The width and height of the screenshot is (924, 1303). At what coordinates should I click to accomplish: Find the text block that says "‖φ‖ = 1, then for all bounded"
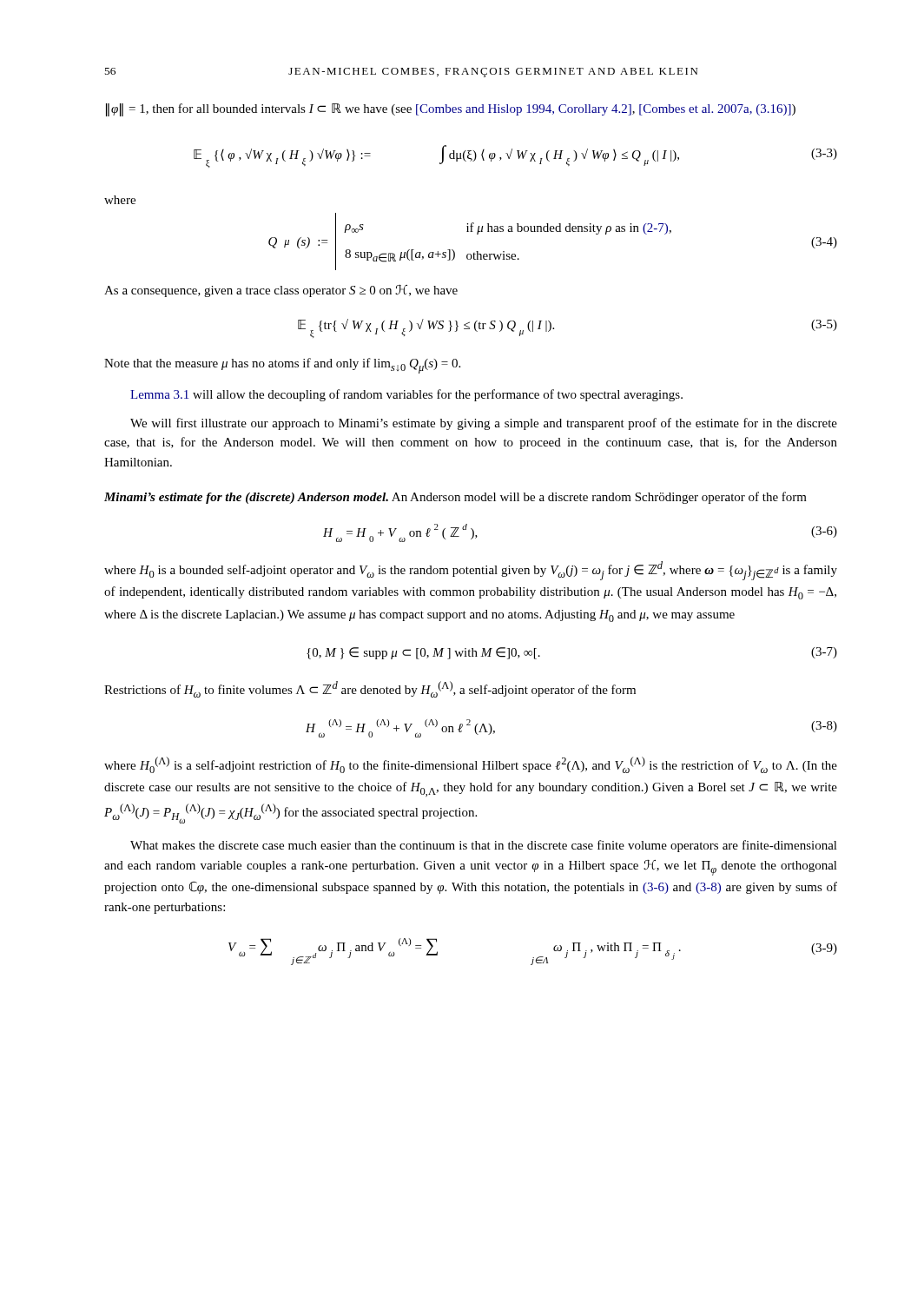pos(450,109)
